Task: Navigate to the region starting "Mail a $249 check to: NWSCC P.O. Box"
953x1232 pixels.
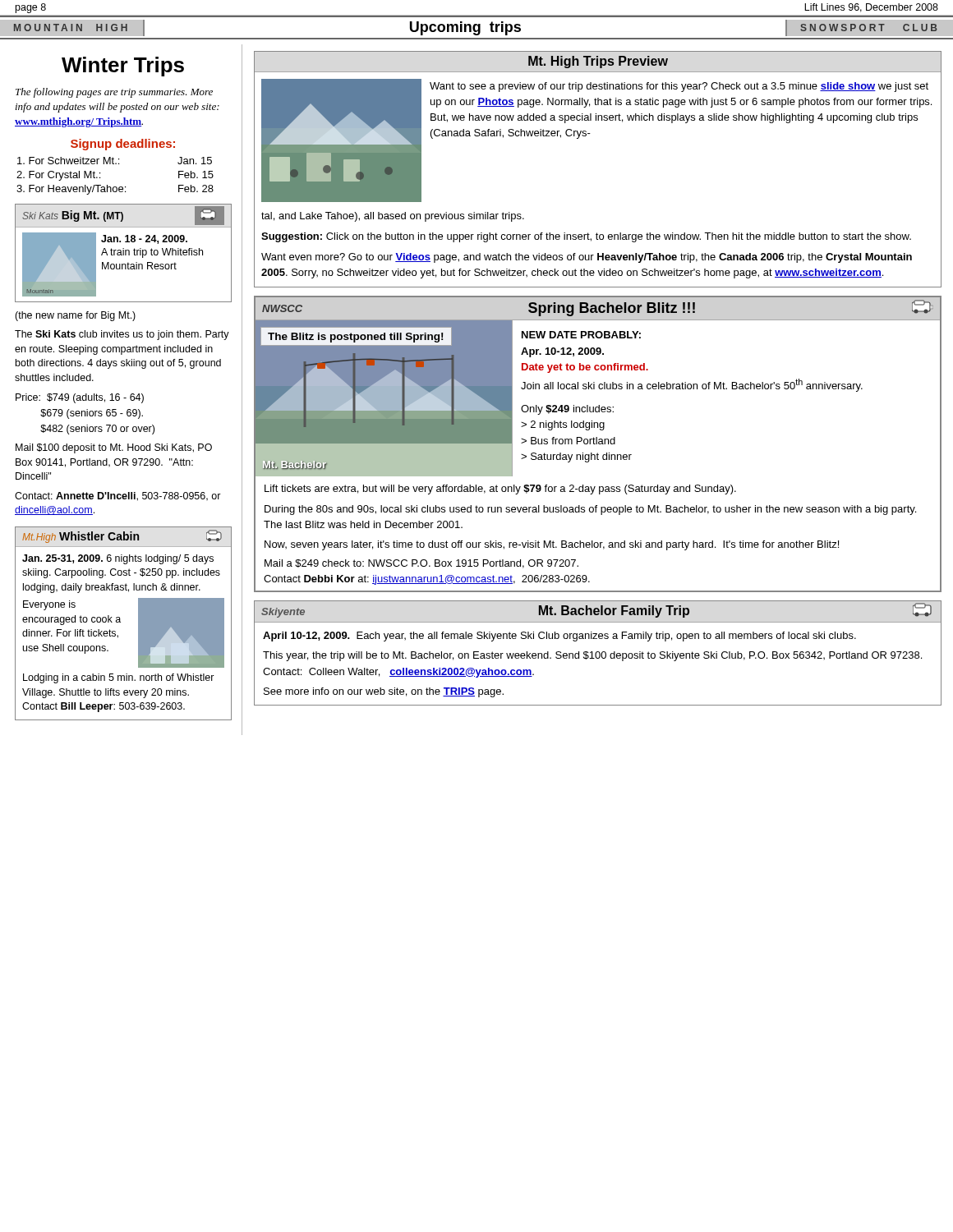Action: (x=422, y=563)
